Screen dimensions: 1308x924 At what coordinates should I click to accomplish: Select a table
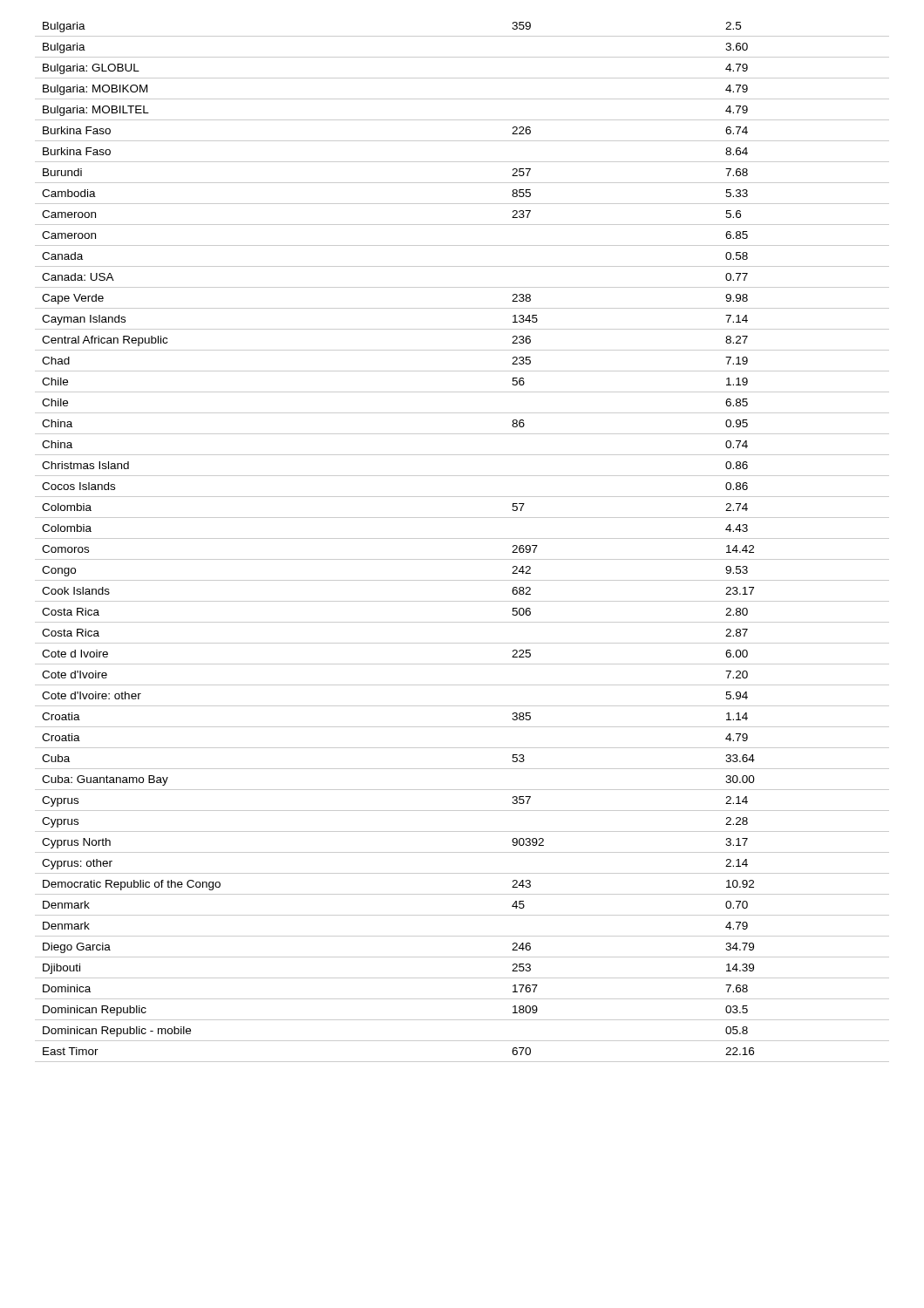[x=462, y=539]
